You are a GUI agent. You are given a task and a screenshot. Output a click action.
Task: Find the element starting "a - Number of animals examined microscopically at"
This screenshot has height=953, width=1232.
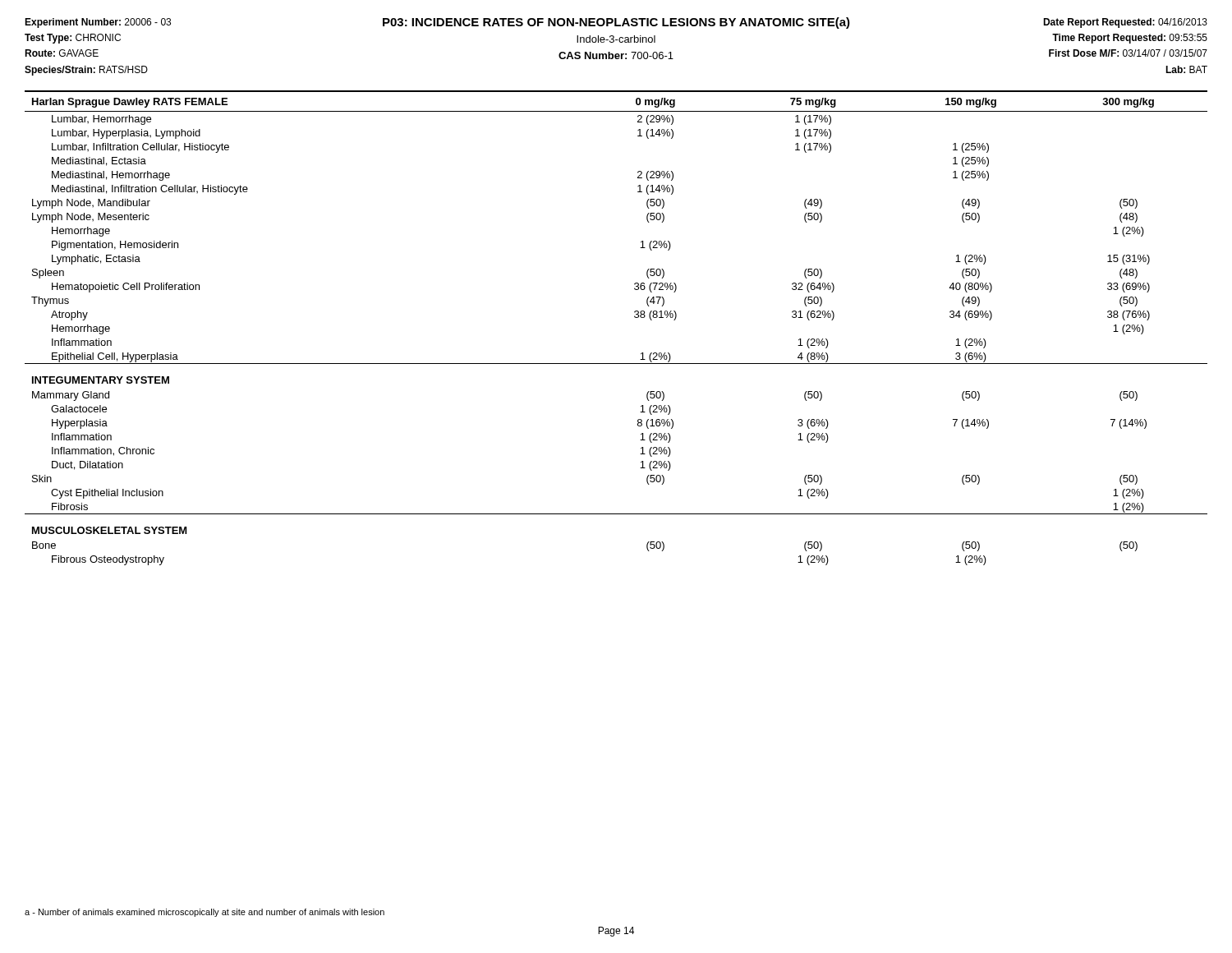click(x=205, y=912)
